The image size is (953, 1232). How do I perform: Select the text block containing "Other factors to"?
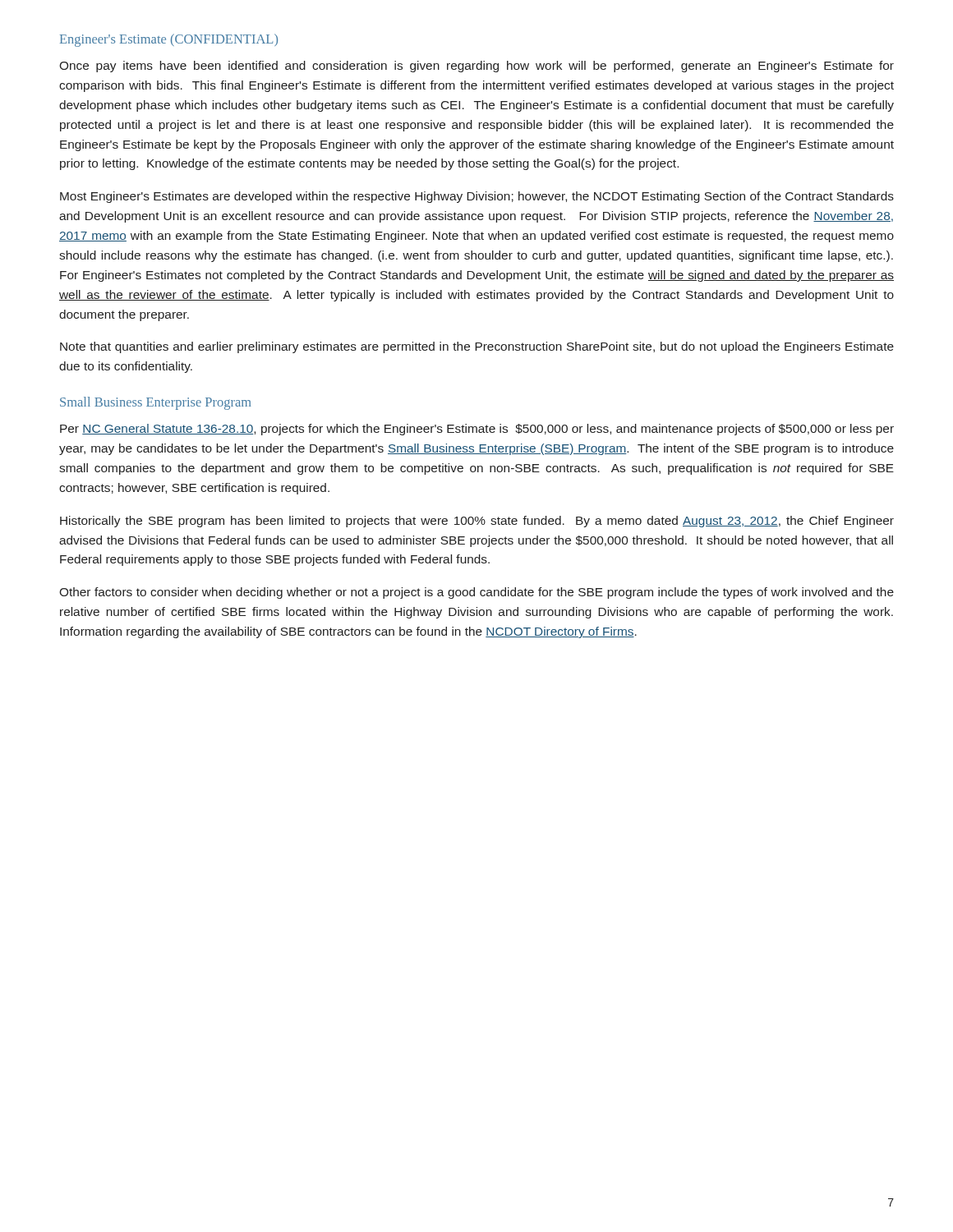click(x=476, y=612)
